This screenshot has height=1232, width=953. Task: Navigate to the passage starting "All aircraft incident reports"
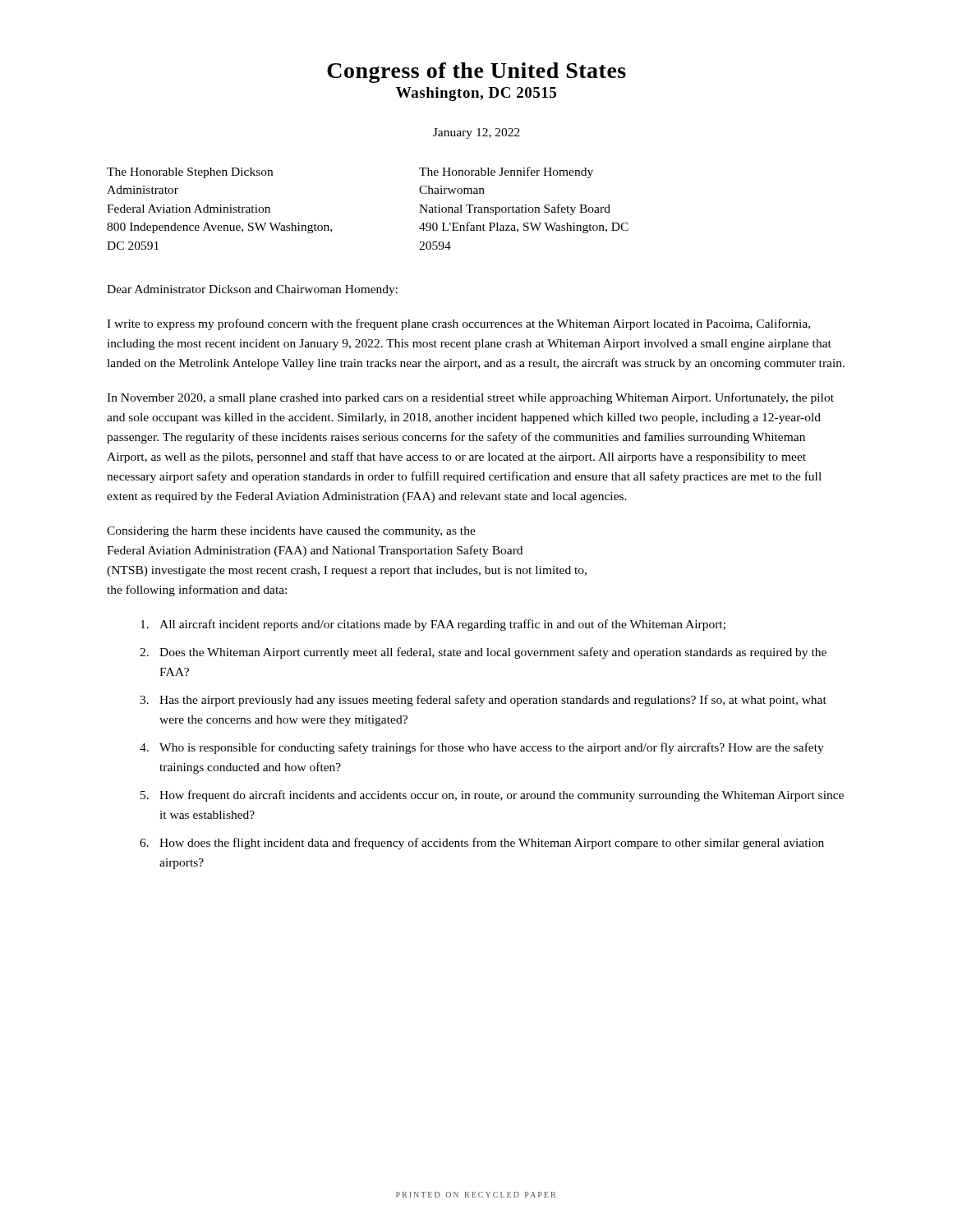493,624
